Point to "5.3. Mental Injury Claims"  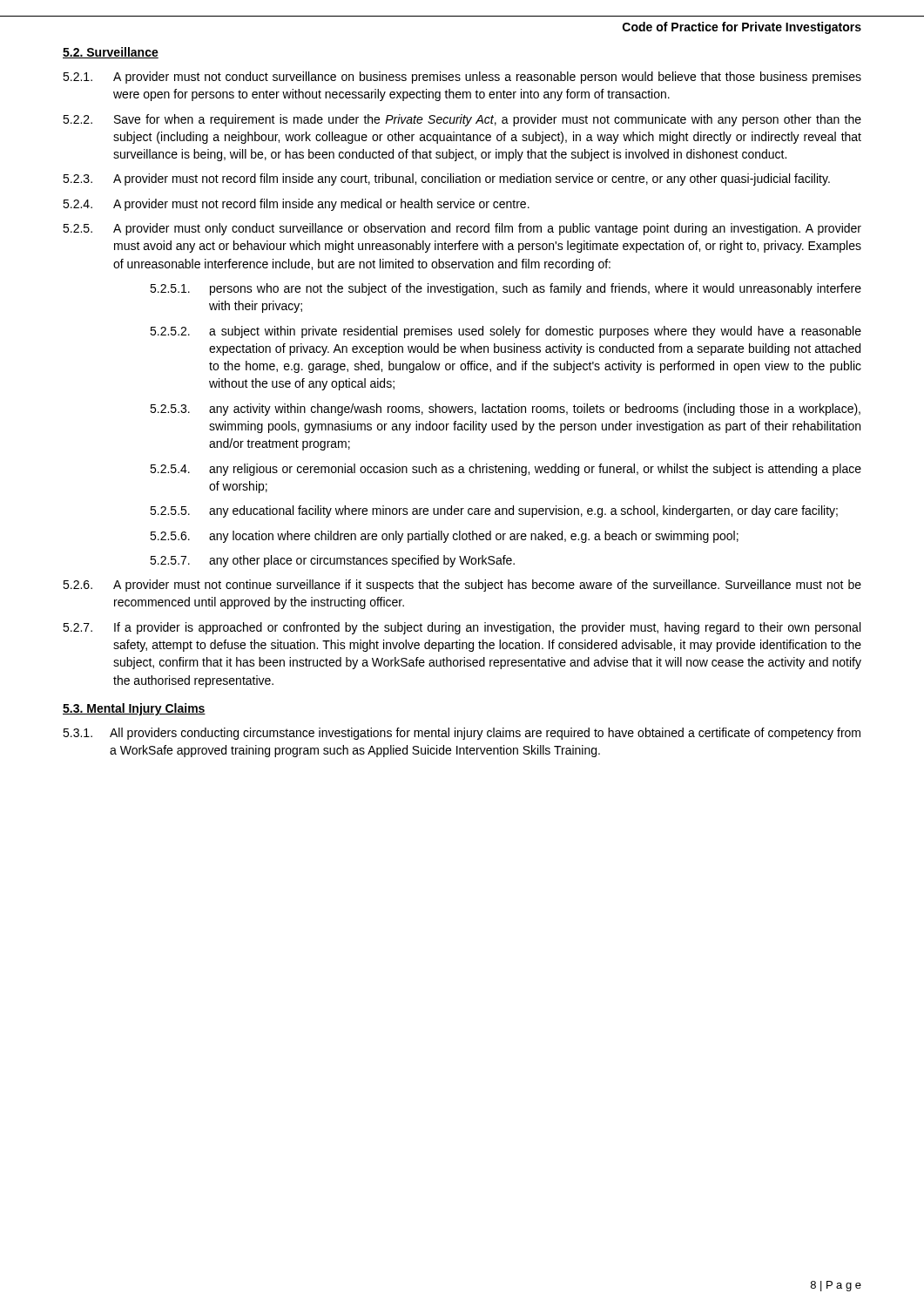click(x=134, y=708)
